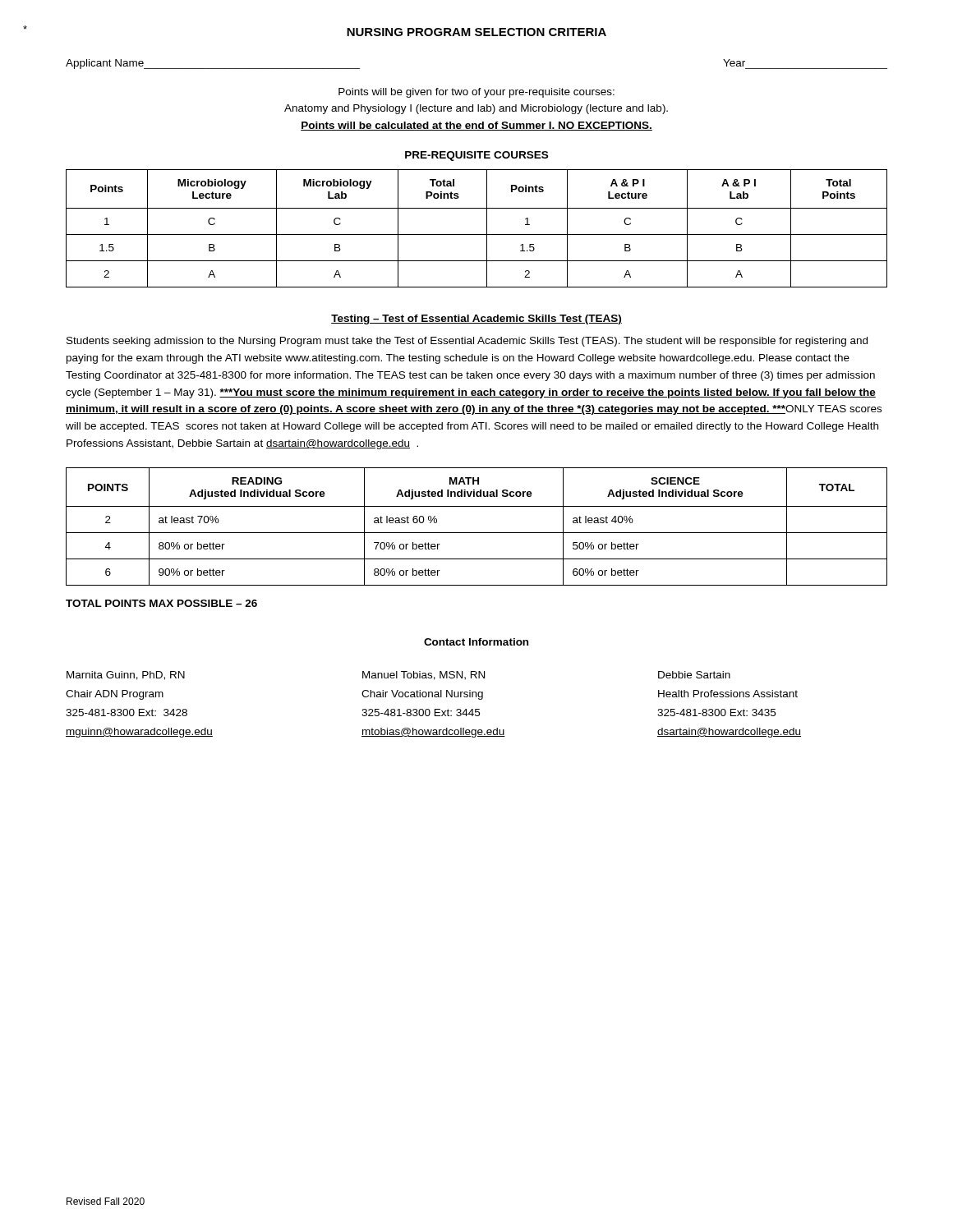Locate the passage starting "Contact Information"
953x1232 pixels.
pyautogui.click(x=476, y=642)
